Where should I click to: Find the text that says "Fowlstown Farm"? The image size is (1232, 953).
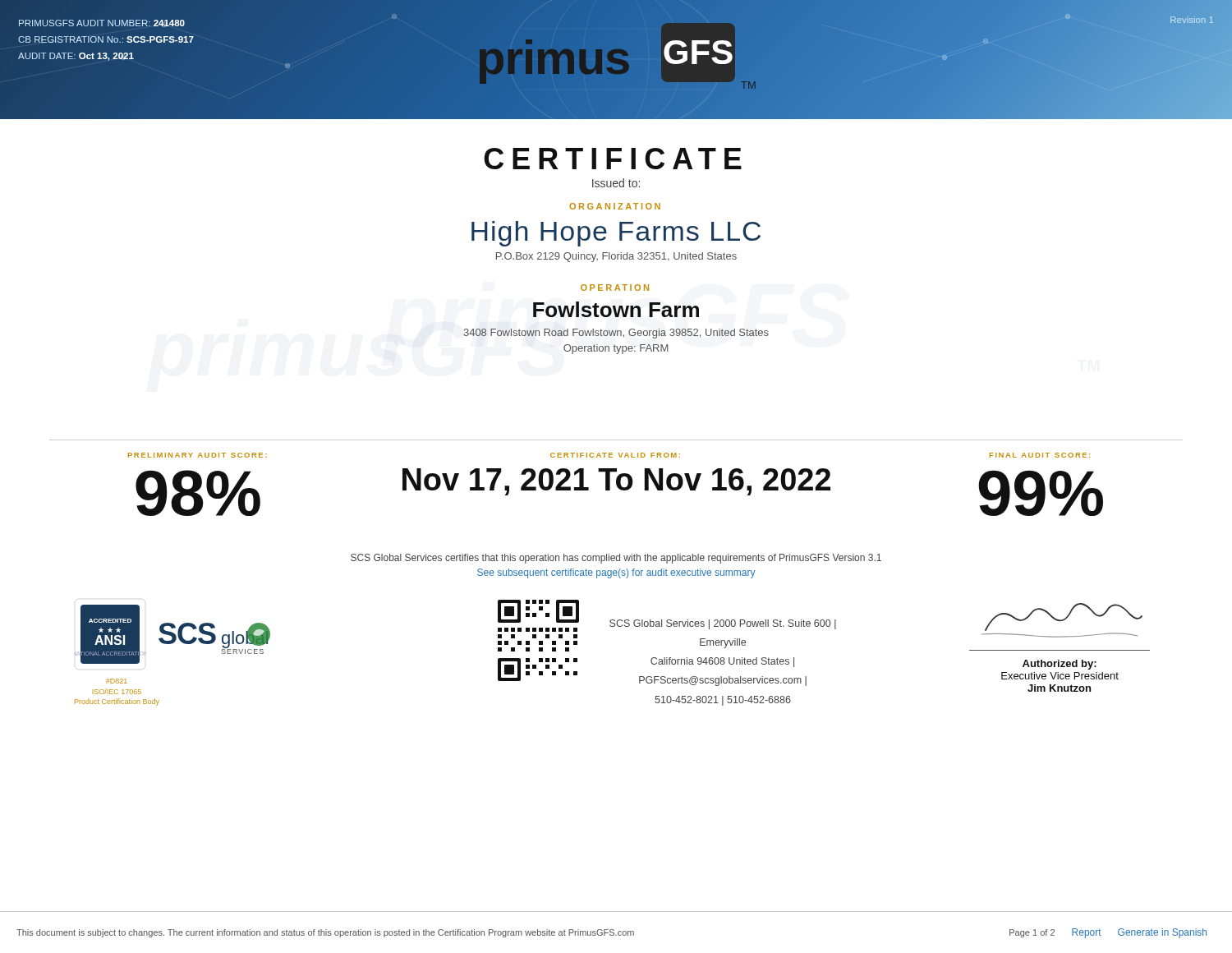point(616,310)
